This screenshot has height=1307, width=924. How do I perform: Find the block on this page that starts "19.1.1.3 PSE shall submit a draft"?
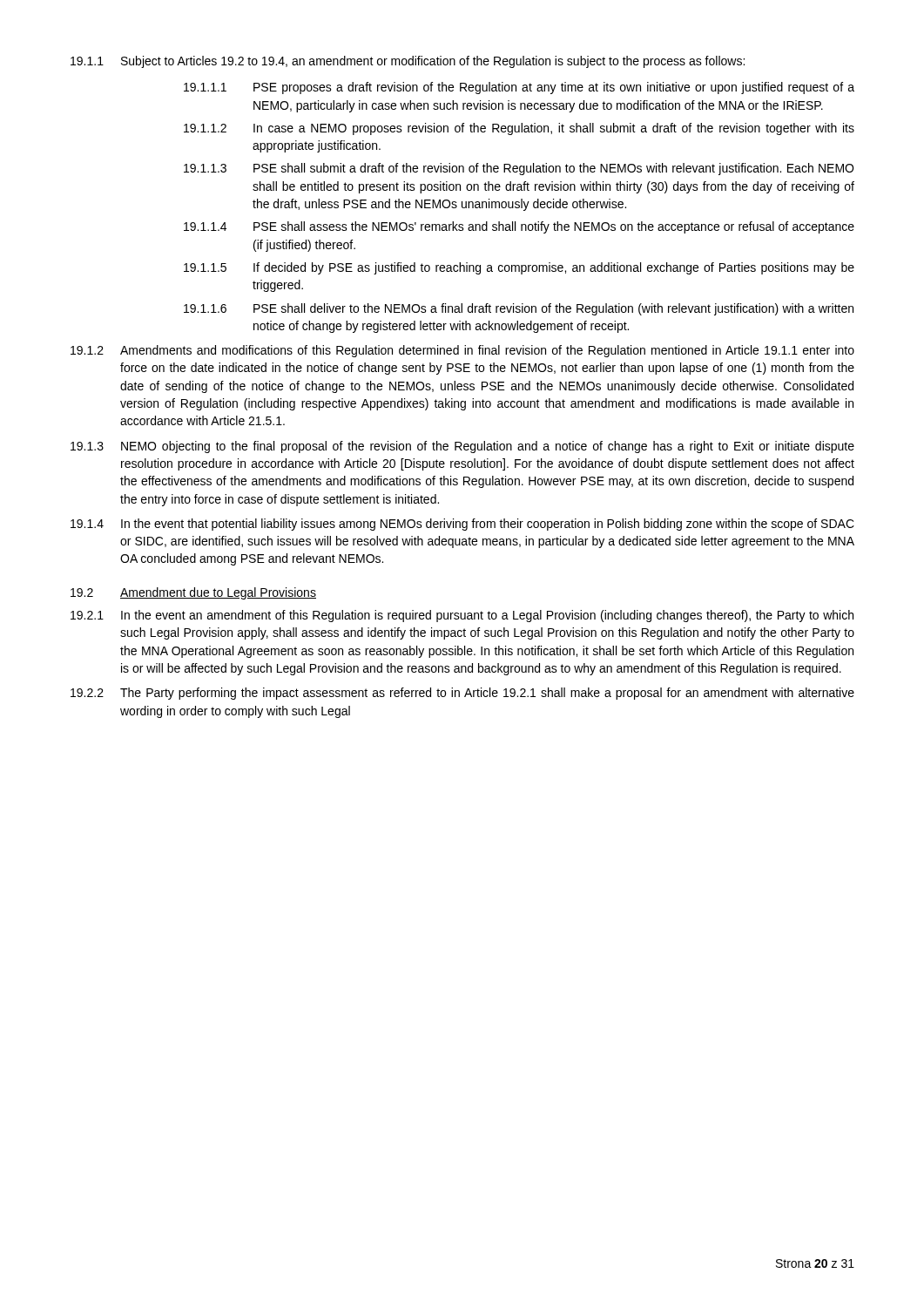(x=519, y=186)
